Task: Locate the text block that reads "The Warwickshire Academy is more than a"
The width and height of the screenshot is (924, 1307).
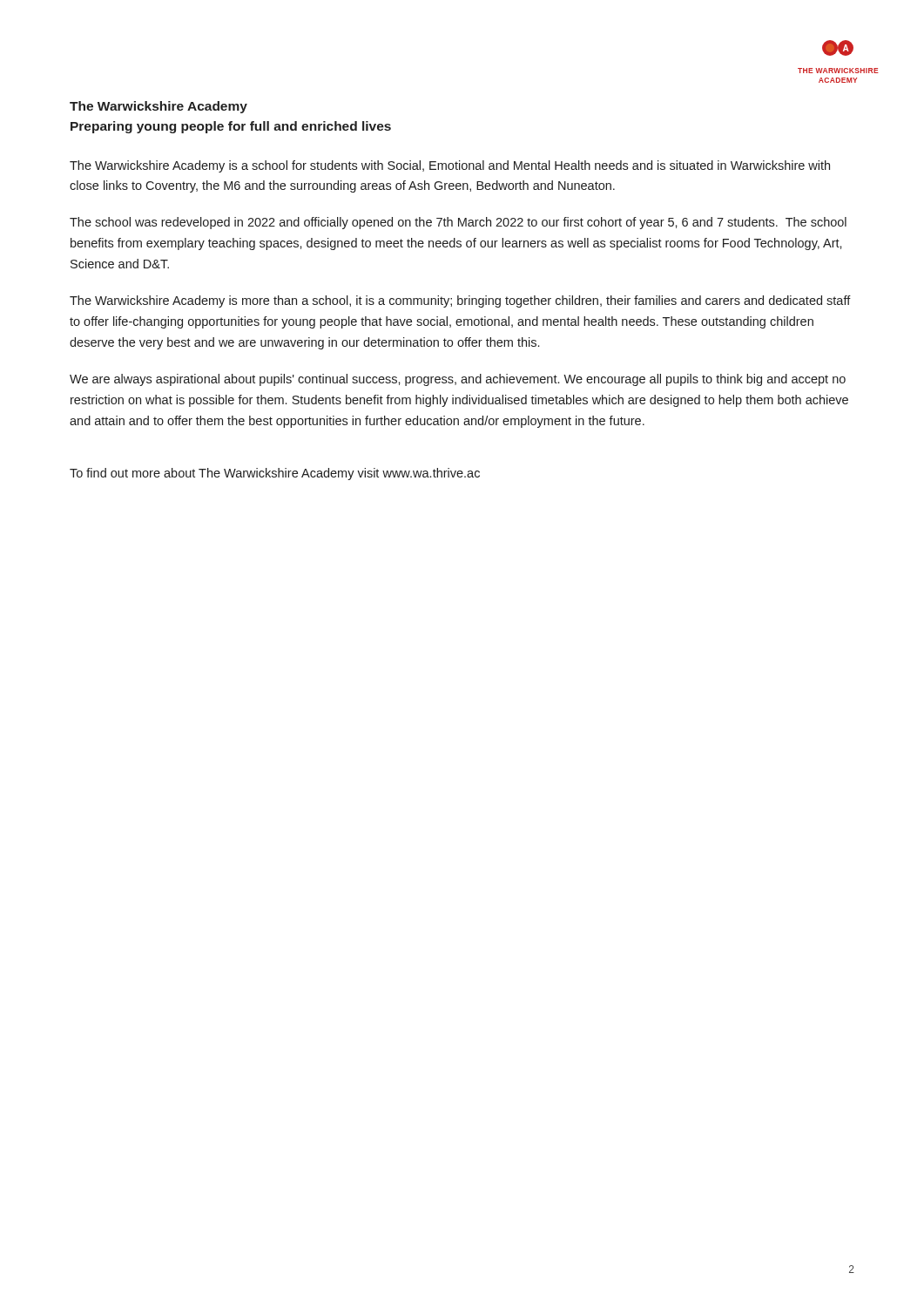Action: tap(460, 322)
